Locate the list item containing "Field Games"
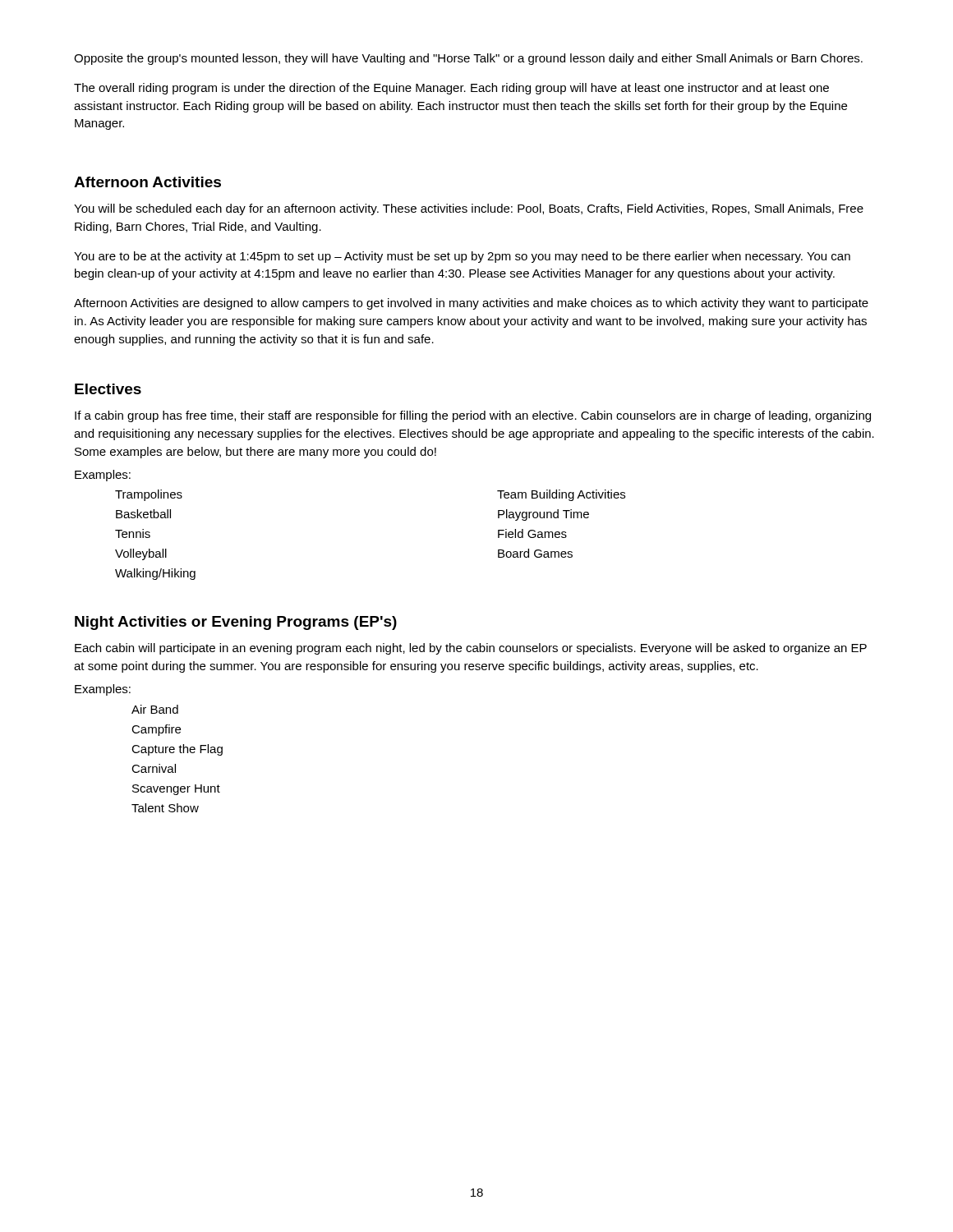Screen dimensions: 1232x953 click(532, 534)
